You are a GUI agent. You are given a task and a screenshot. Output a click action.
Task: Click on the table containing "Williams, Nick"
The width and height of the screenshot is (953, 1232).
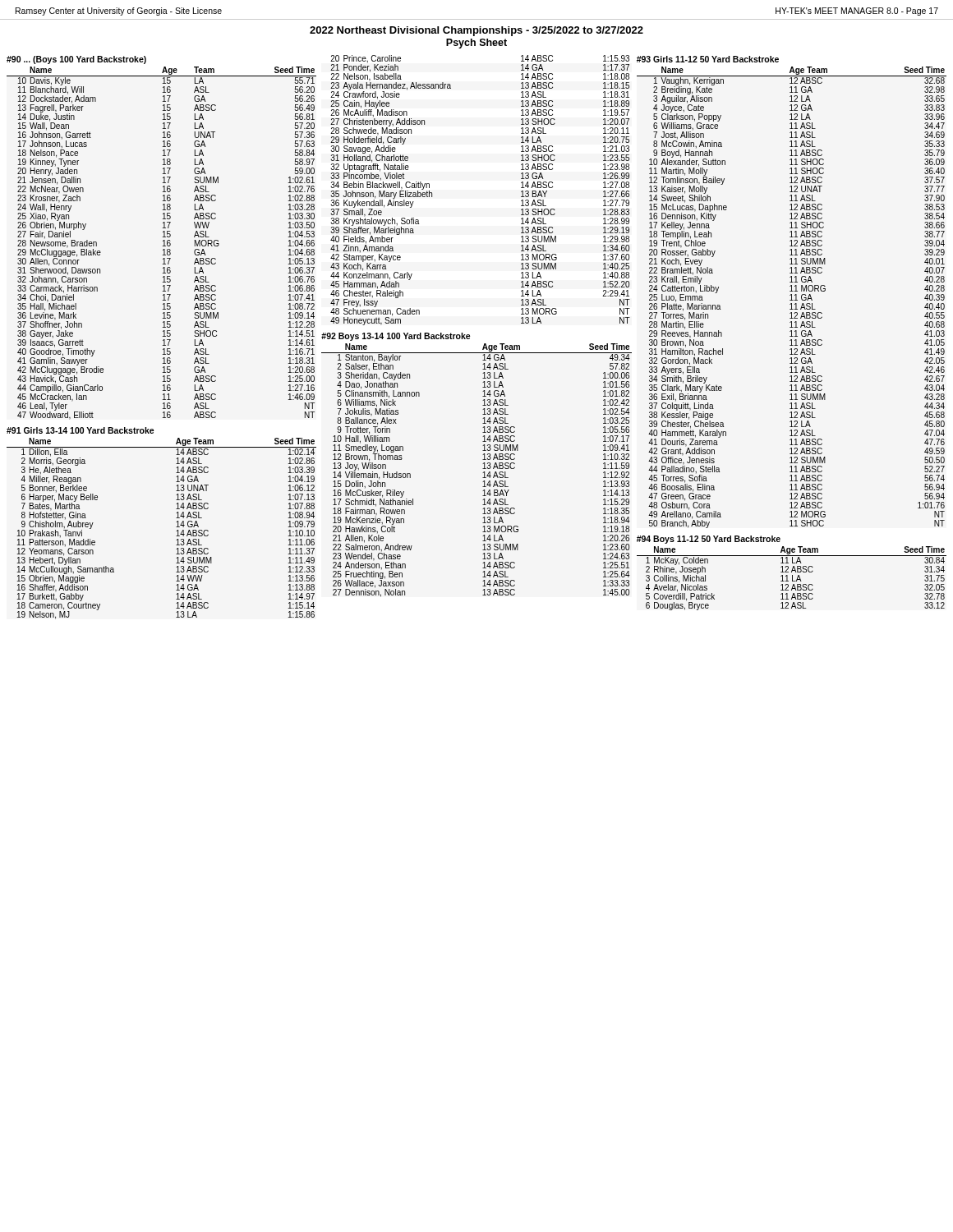pos(476,469)
